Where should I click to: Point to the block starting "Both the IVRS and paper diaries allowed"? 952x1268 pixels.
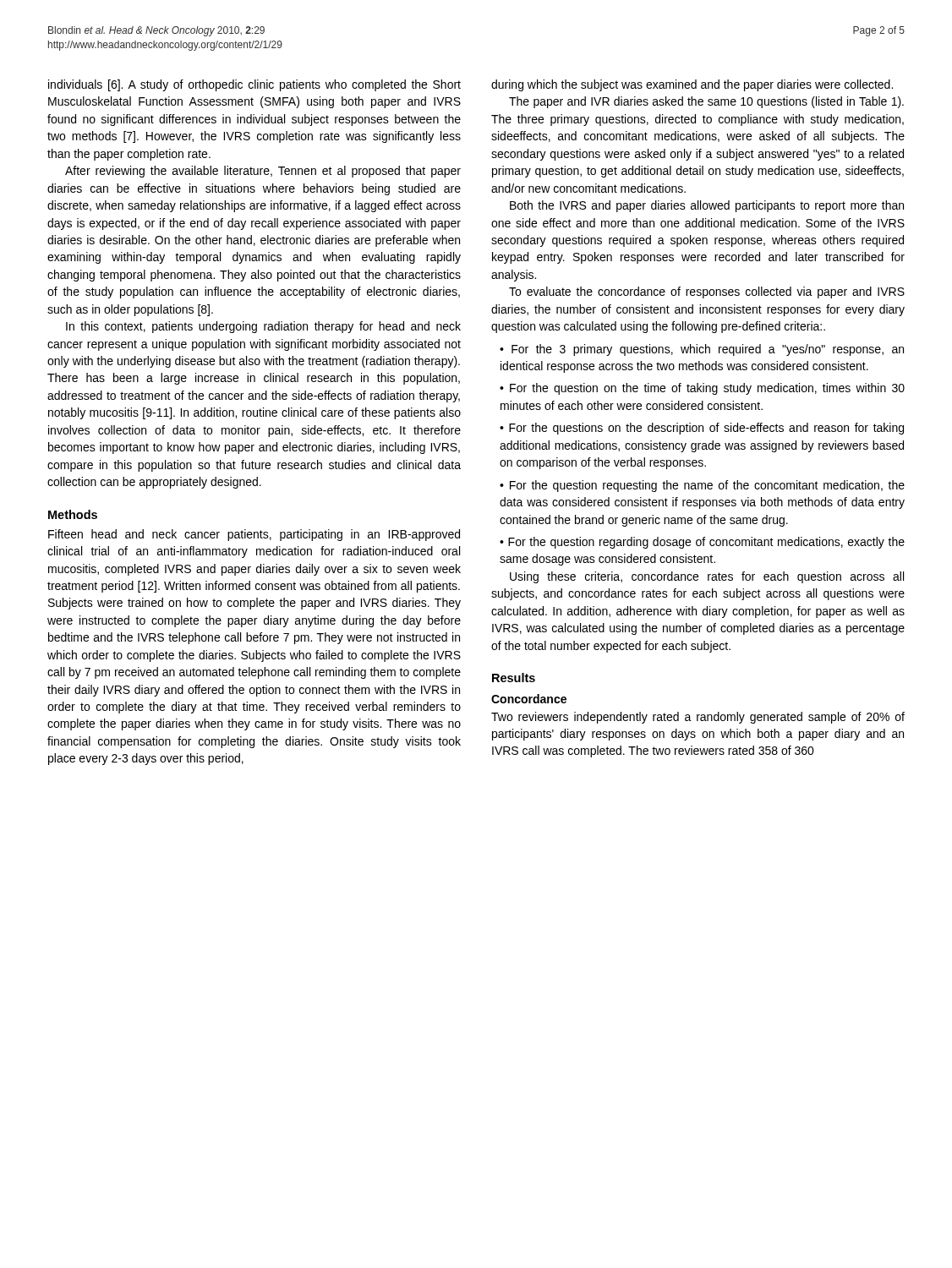[x=698, y=240]
